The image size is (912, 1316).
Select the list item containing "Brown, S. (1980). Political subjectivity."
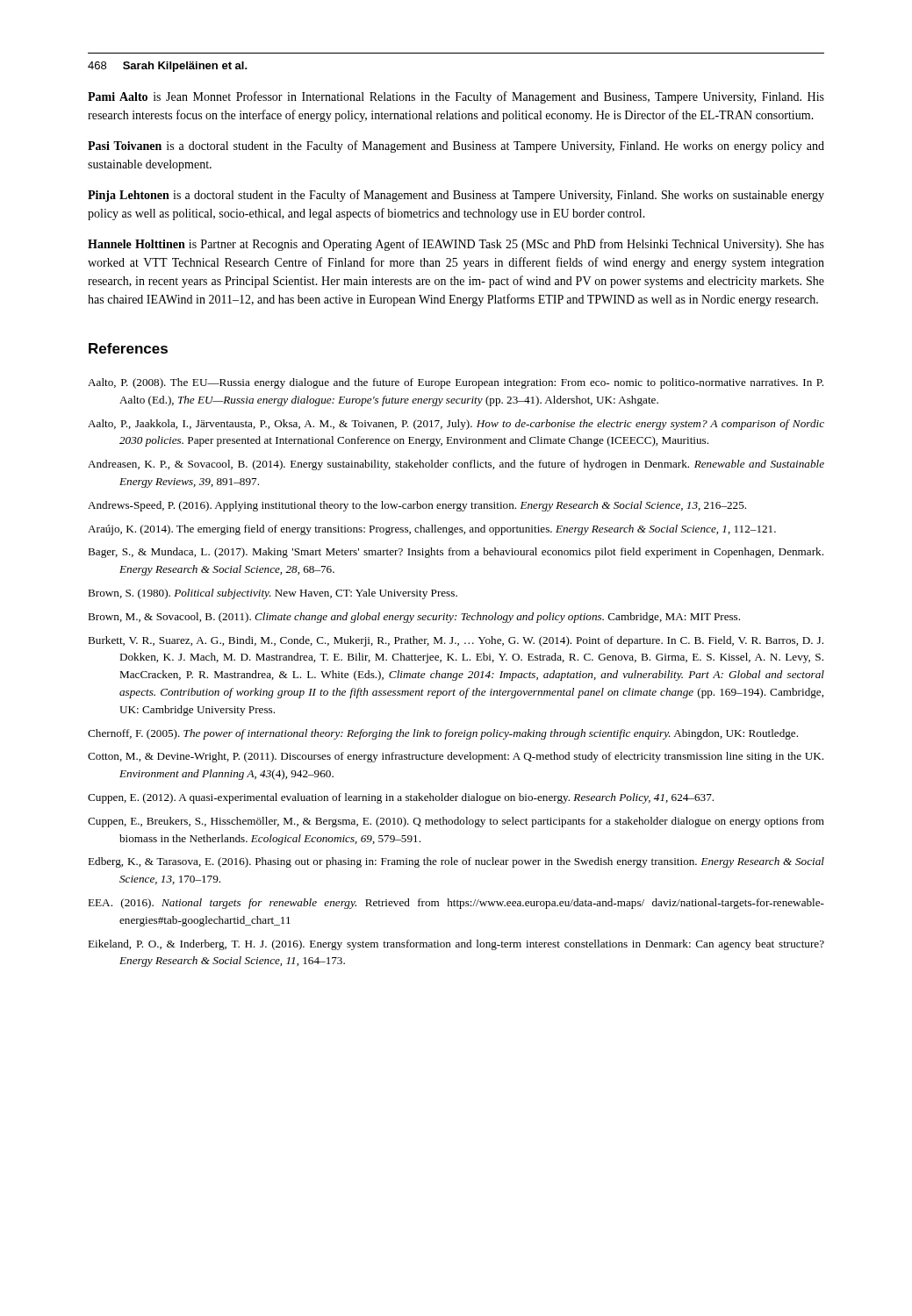click(273, 593)
